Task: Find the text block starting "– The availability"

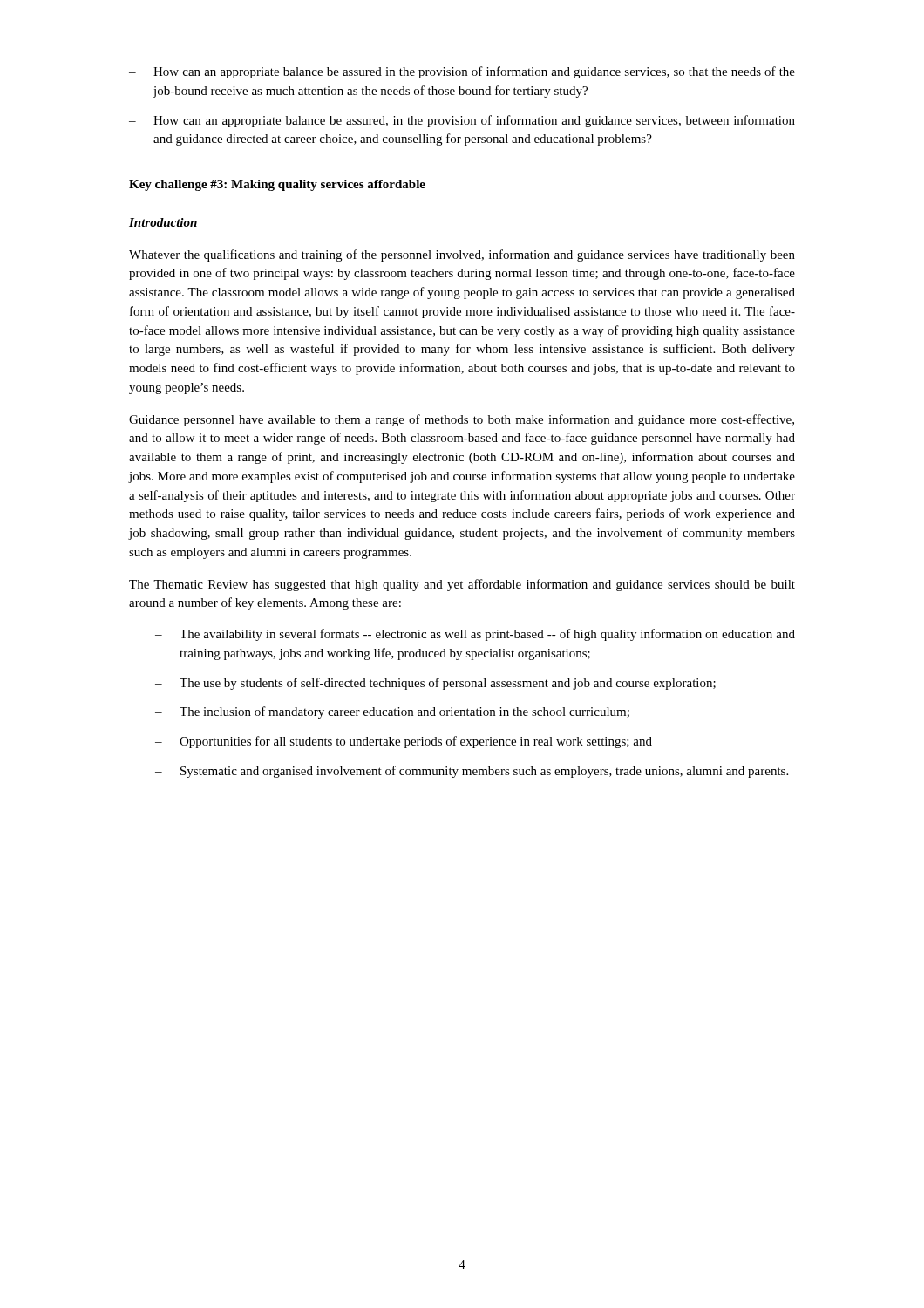Action: pyautogui.click(x=475, y=644)
